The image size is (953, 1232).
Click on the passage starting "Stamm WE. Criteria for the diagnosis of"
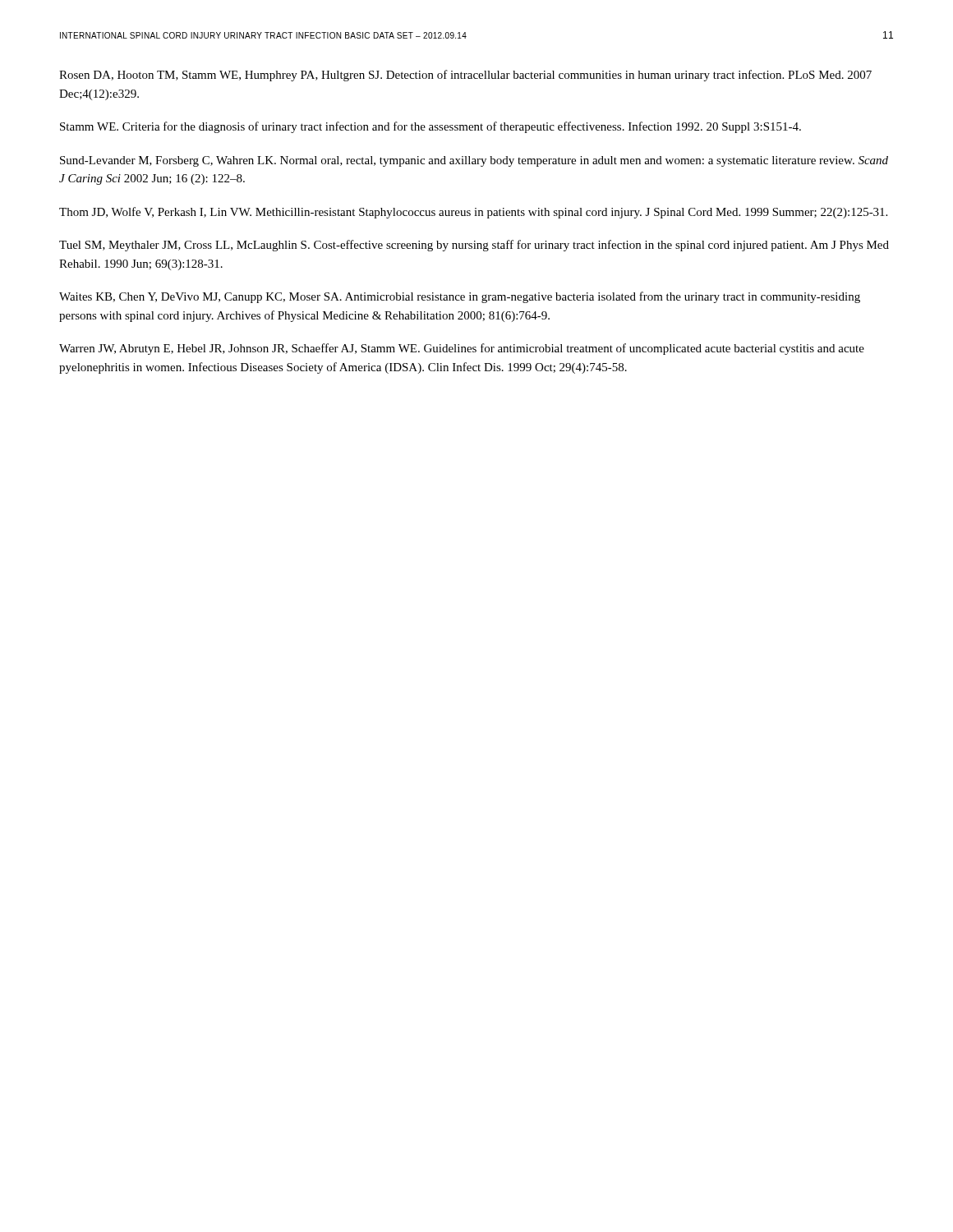(430, 126)
